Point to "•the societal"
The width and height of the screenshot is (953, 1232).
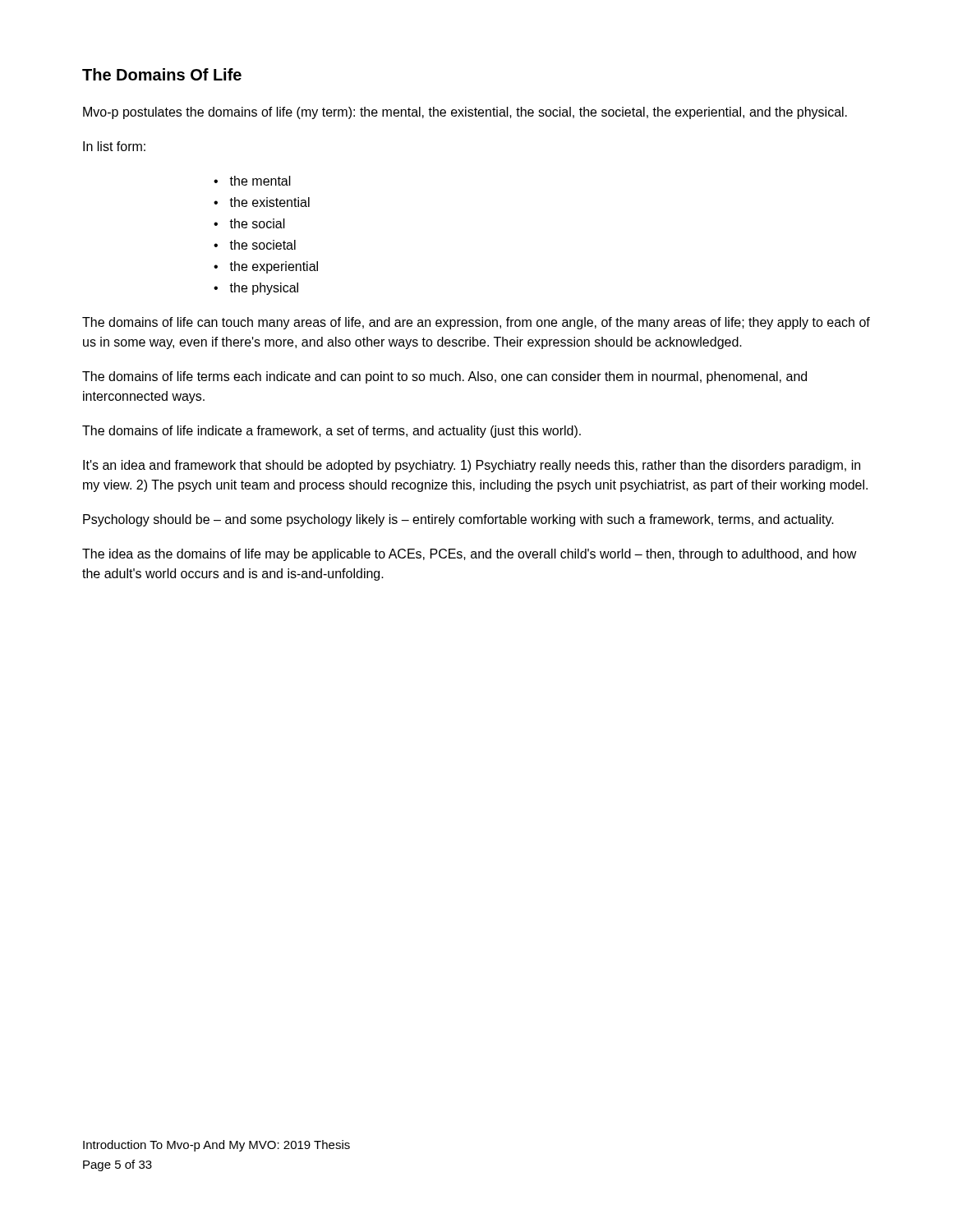point(255,246)
